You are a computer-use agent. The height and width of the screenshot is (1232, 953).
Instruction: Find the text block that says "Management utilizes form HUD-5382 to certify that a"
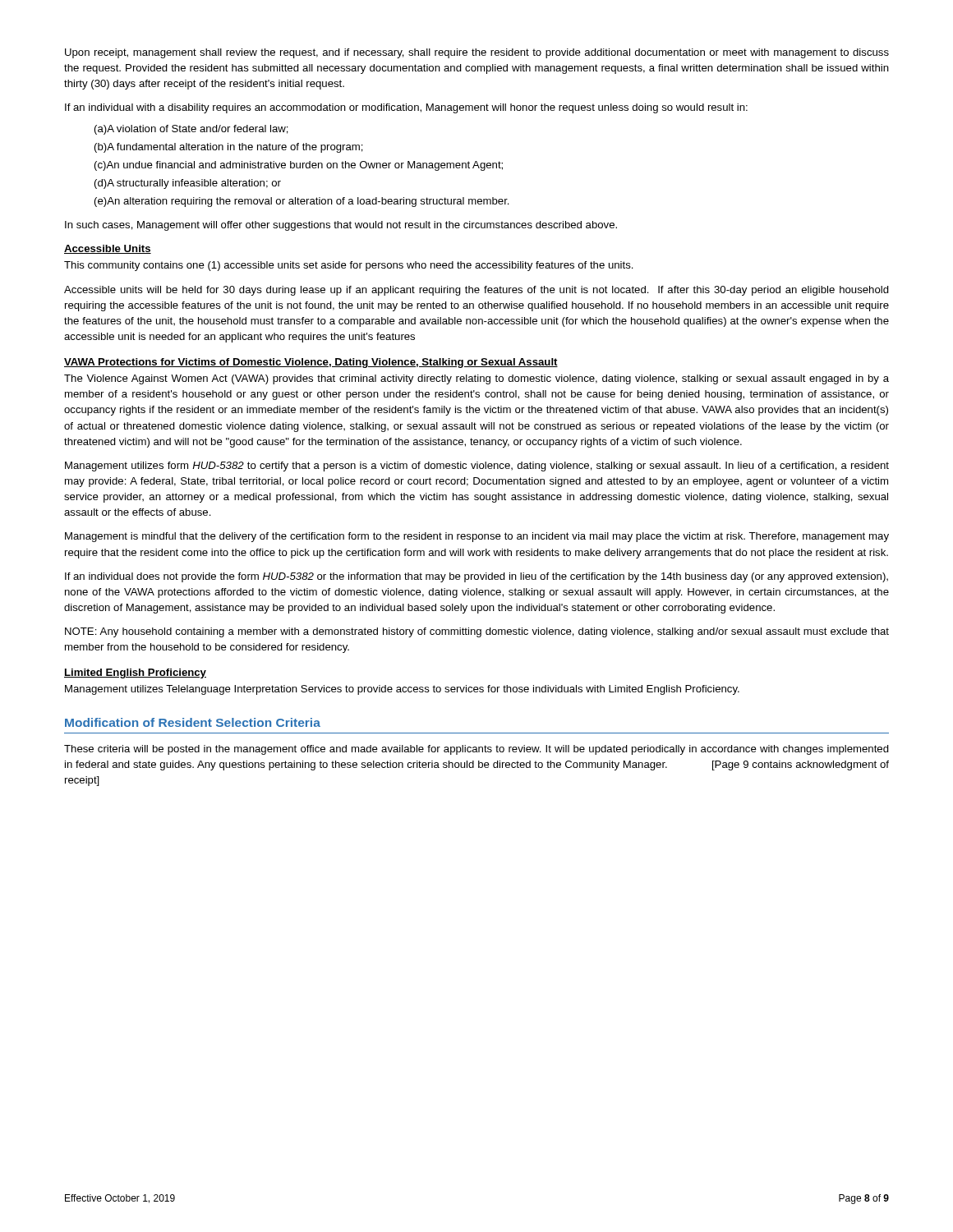[x=476, y=489]
